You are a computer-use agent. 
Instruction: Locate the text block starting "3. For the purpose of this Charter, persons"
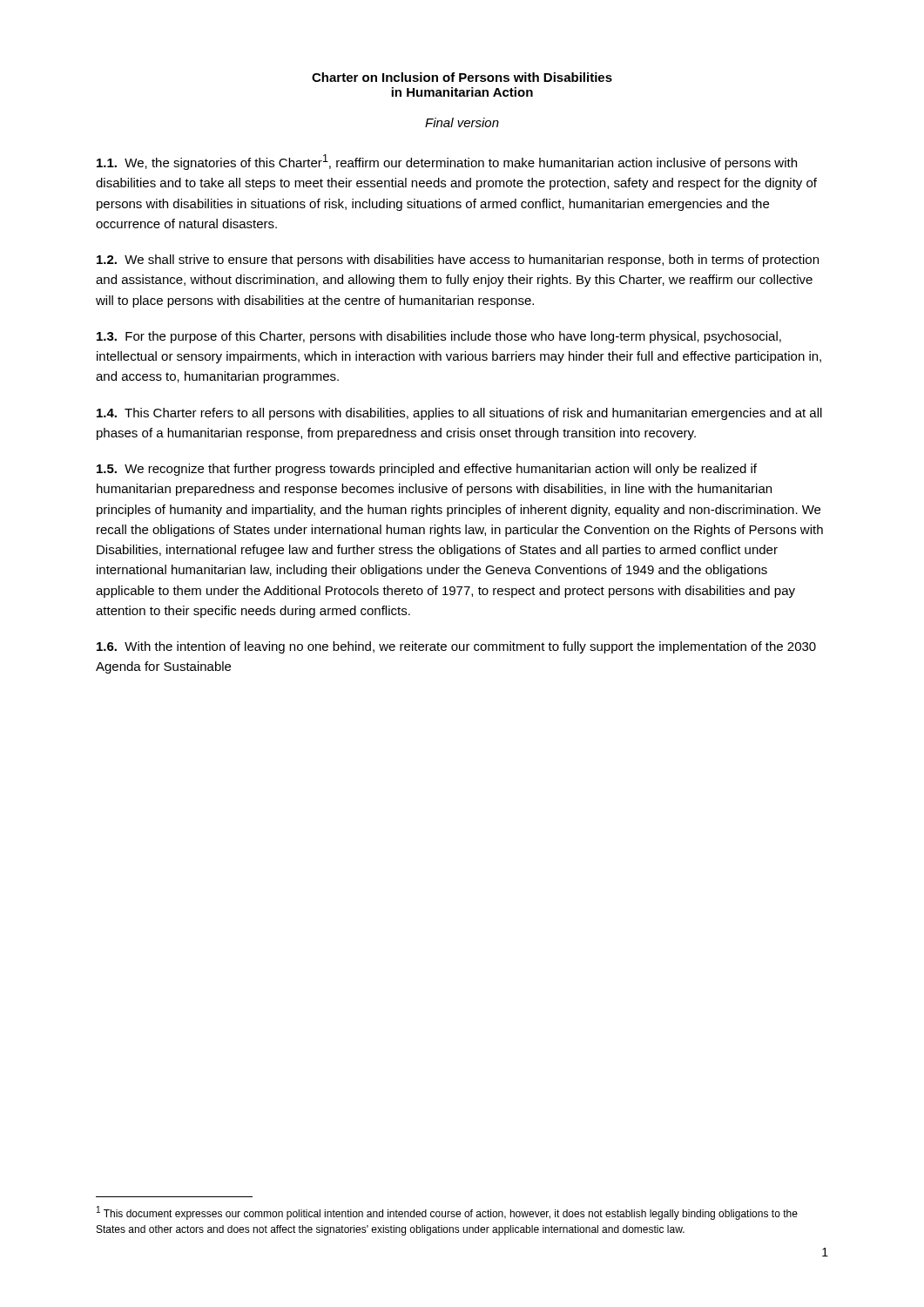[x=459, y=356]
